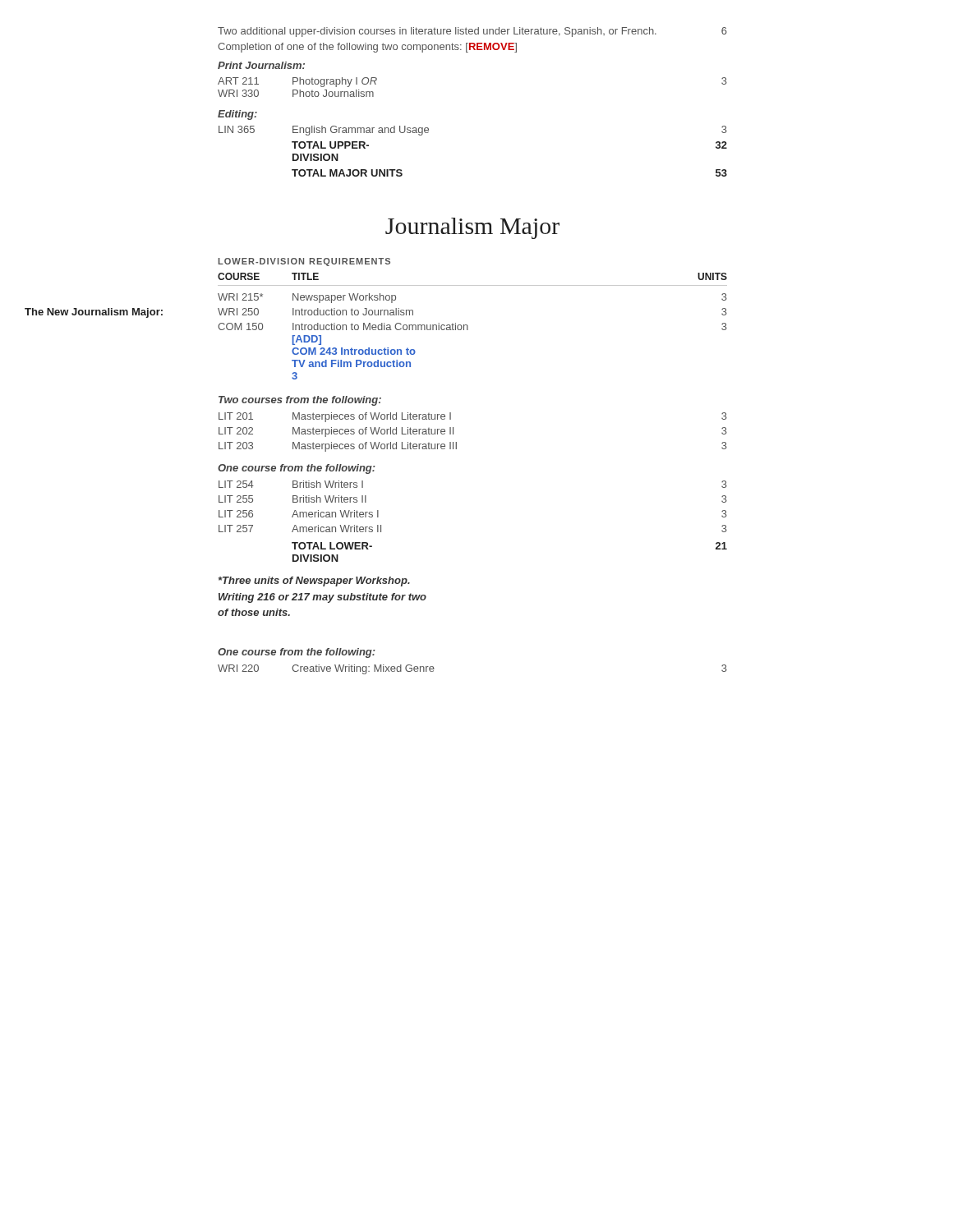Click on the element starting "Two additional upper-division courses in literature listed under"
The height and width of the screenshot is (1232, 953).
pos(472,31)
